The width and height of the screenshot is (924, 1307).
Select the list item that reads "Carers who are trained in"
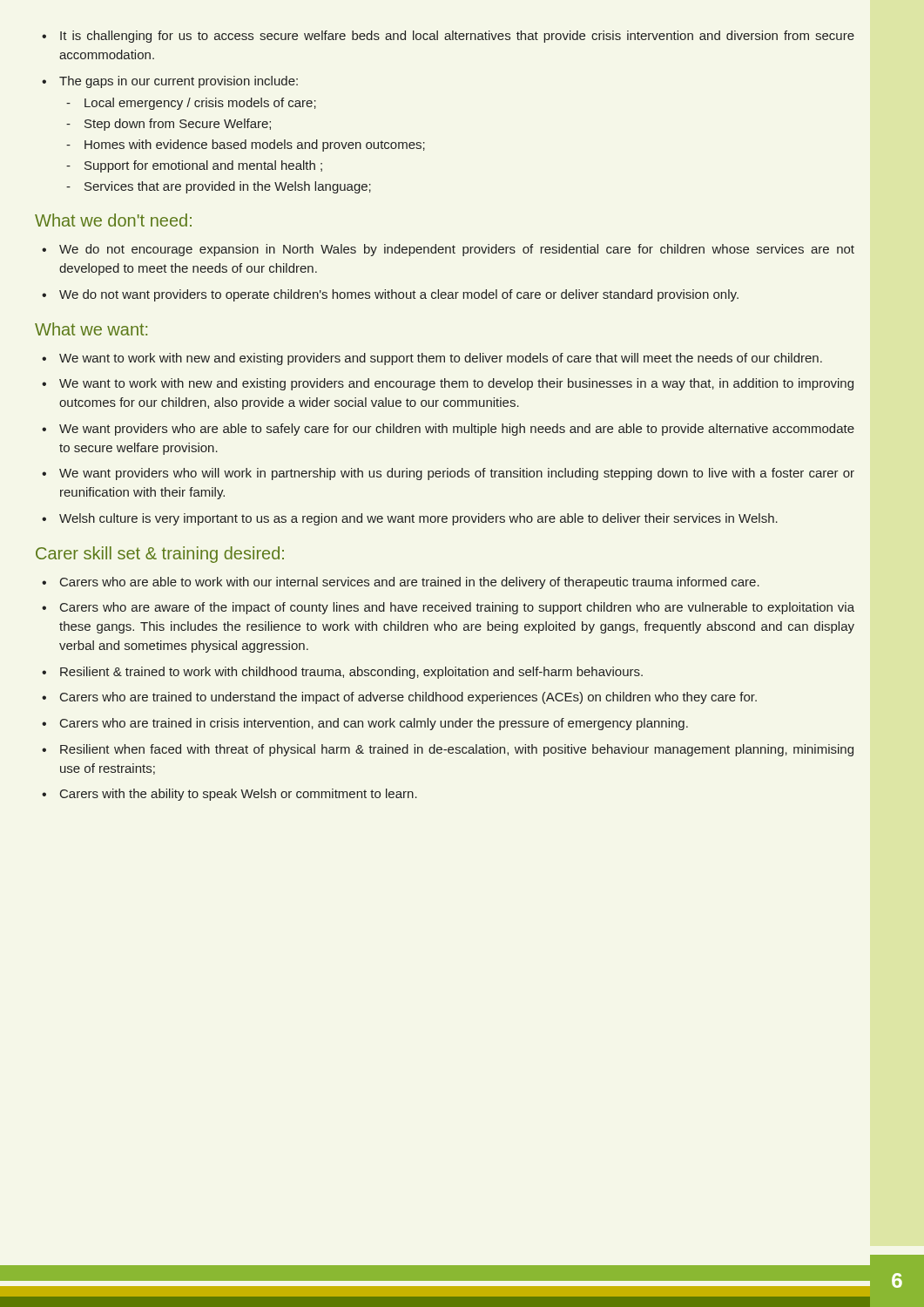tap(374, 723)
